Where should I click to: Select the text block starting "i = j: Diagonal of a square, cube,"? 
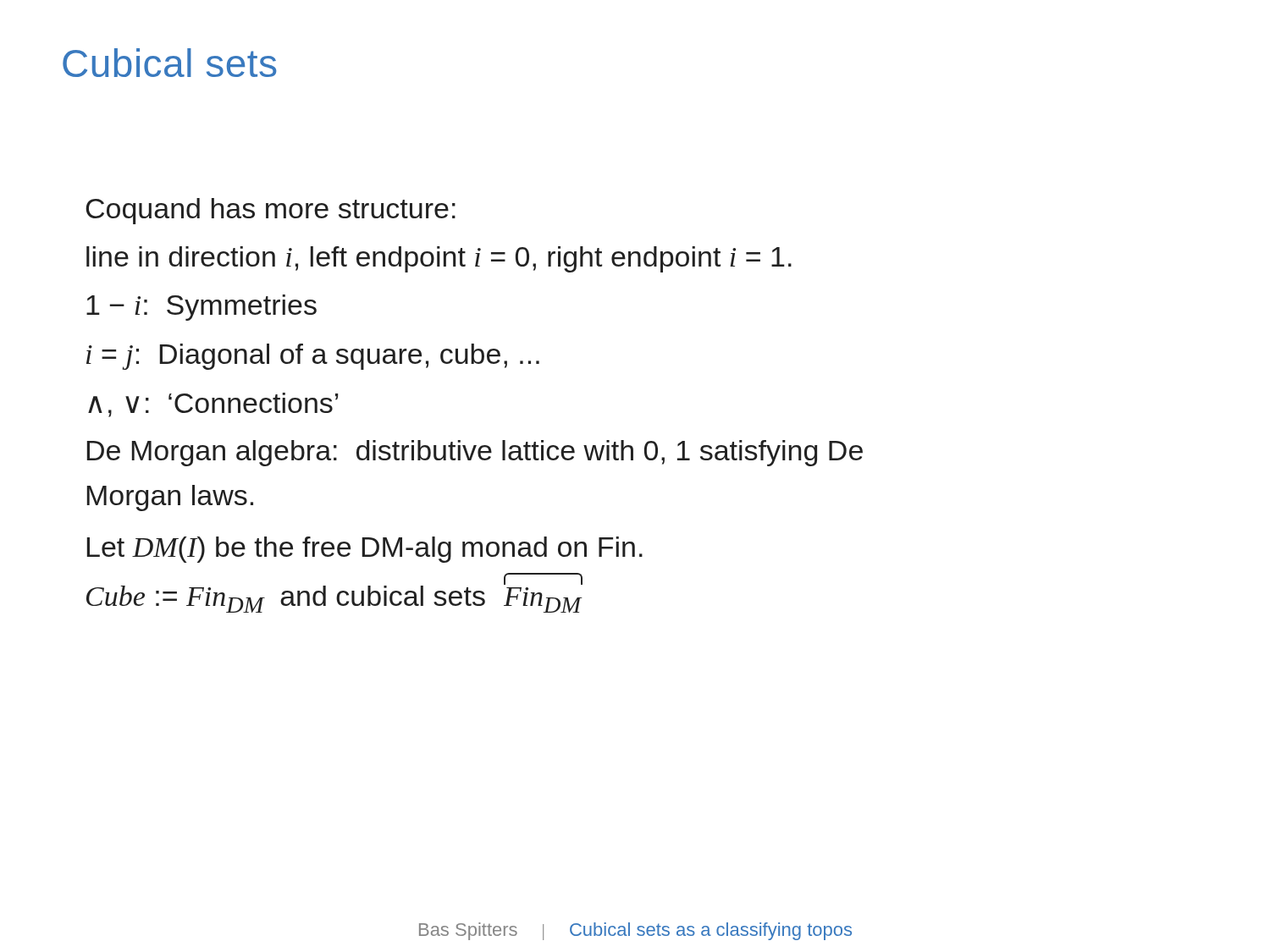tap(313, 354)
